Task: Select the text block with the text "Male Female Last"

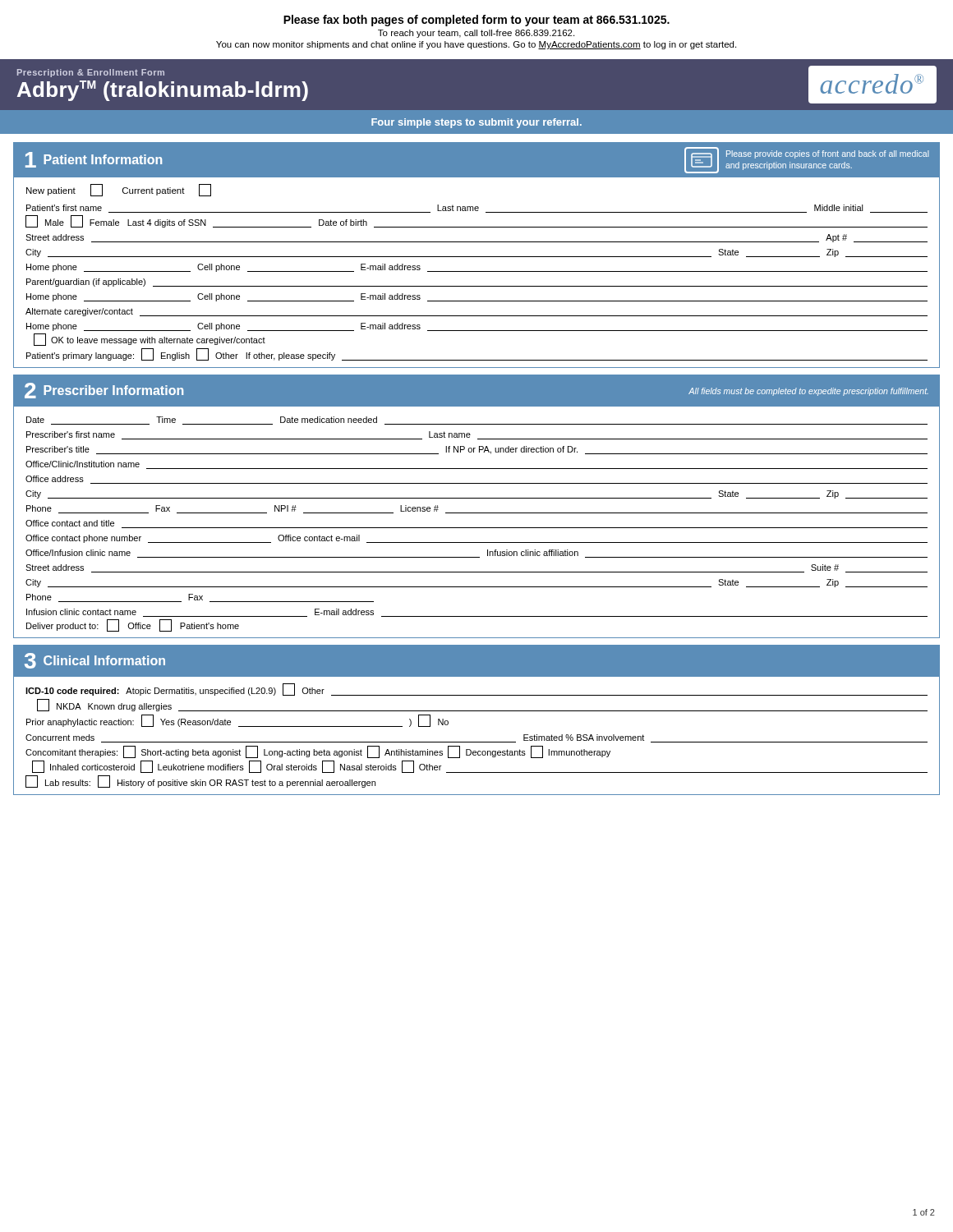Action: coord(476,221)
